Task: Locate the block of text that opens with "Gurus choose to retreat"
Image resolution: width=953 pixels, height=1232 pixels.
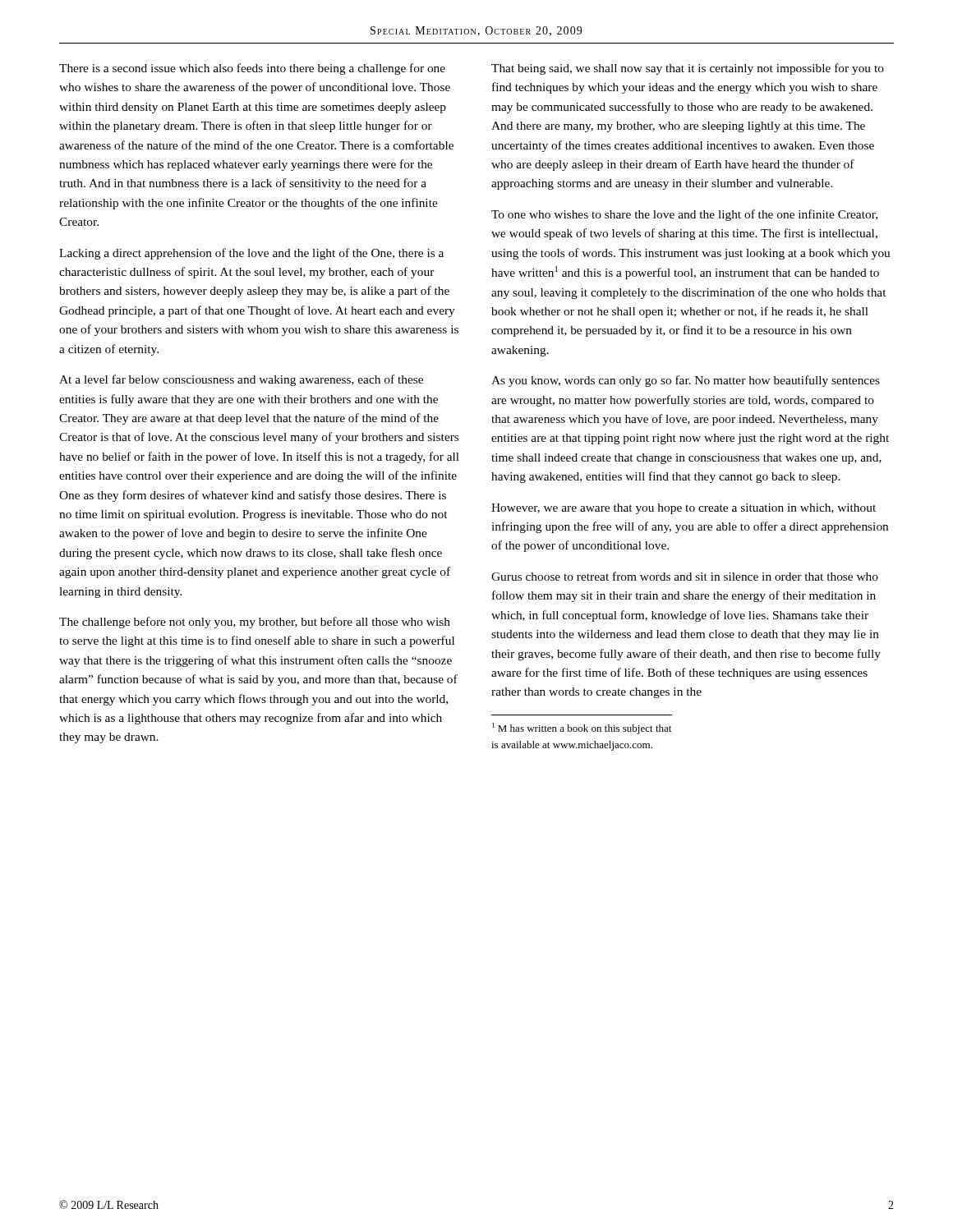Action: pos(693,634)
